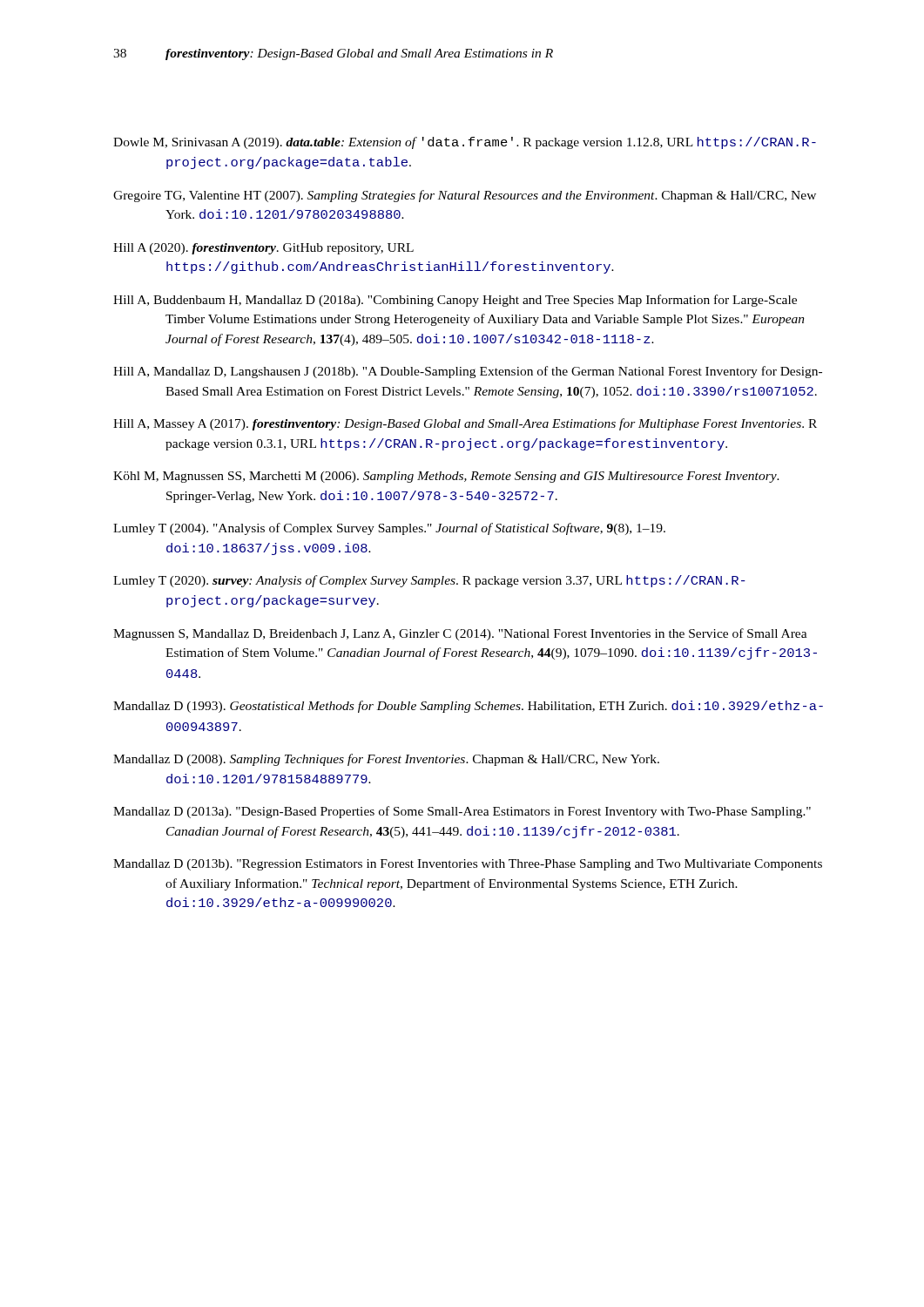This screenshot has width=924, height=1307.
Task: Where is the passage that starts "Hill A (2020). forestinventory."?
Action: (364, 258)
